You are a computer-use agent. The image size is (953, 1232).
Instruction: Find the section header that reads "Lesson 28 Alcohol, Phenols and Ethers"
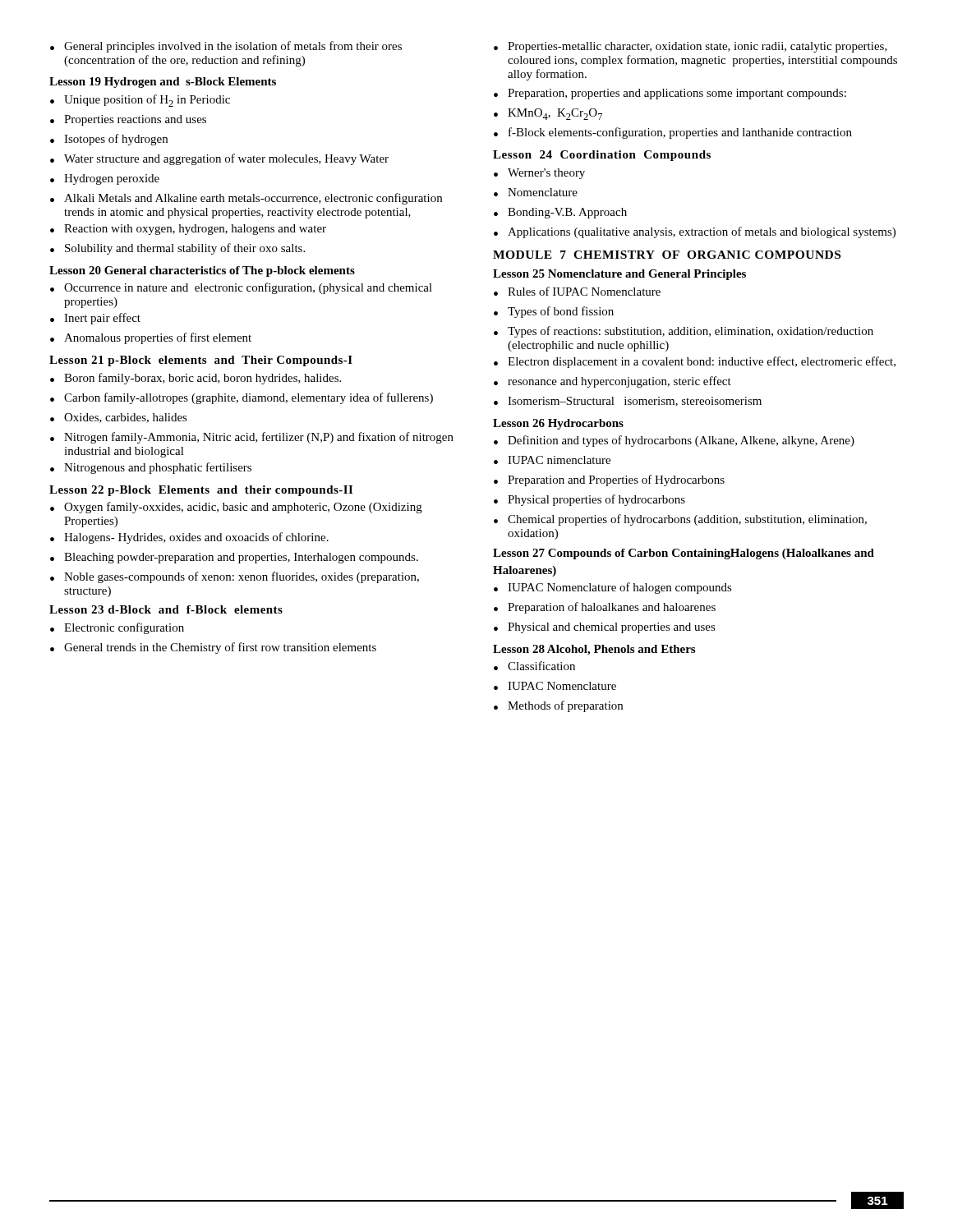pos(594,649)
